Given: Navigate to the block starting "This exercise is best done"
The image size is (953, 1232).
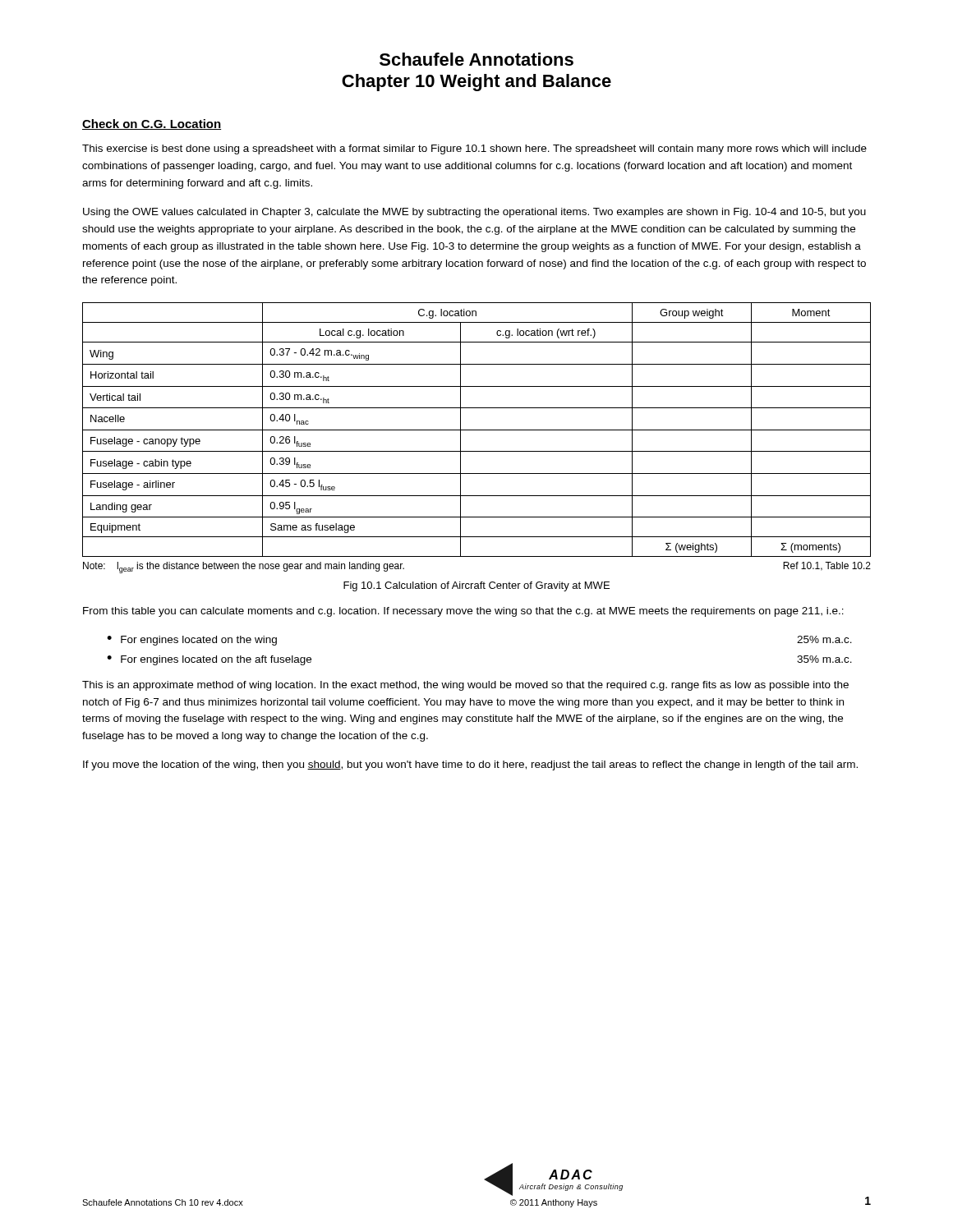Looking at the screenshot, I should coord(474,165).
